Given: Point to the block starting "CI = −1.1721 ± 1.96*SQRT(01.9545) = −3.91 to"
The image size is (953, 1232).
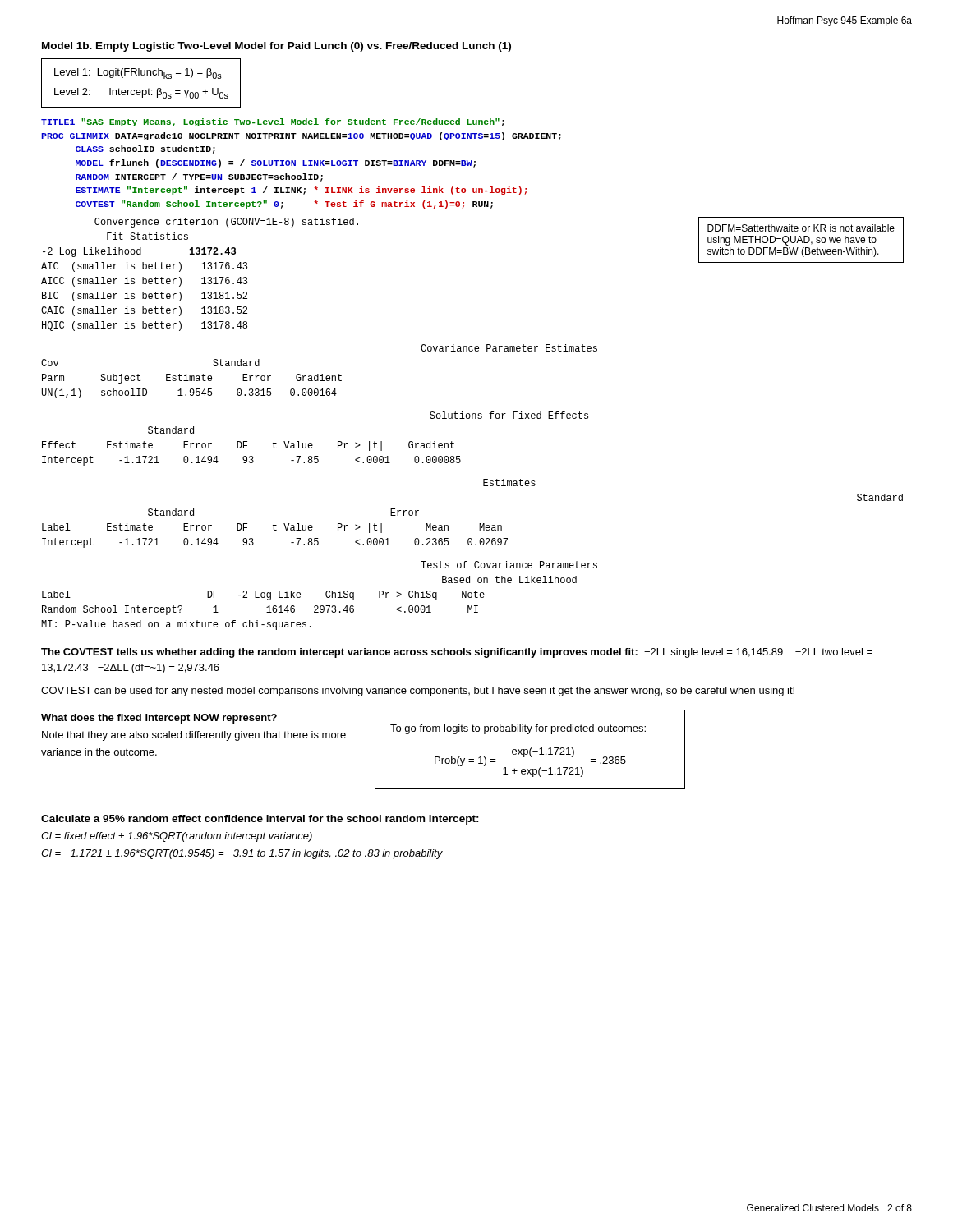Looking at the screenshot, I should pyautogui.click(x=242, y=853).
